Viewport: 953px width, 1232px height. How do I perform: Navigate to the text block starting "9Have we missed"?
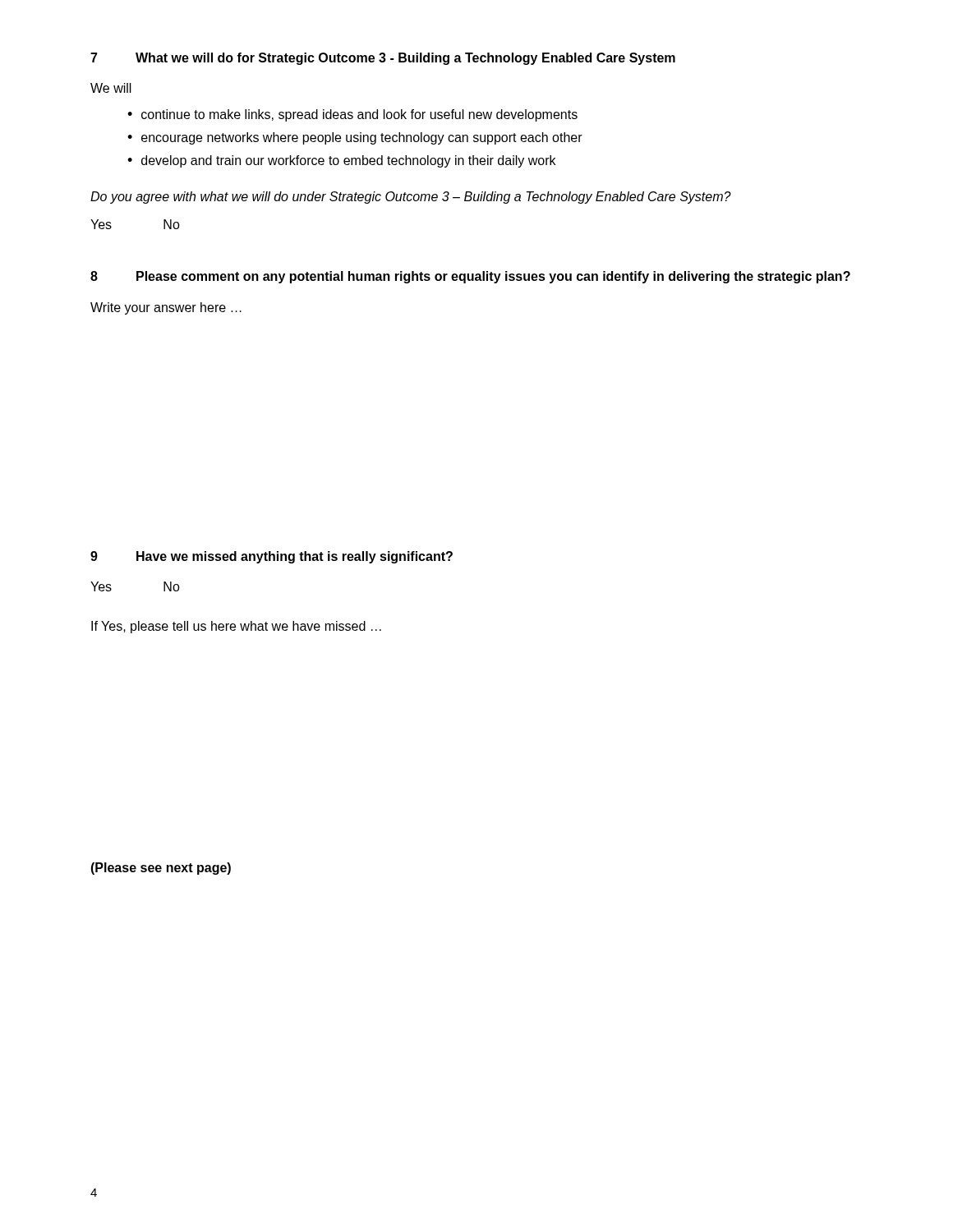(x=272, y=557)
